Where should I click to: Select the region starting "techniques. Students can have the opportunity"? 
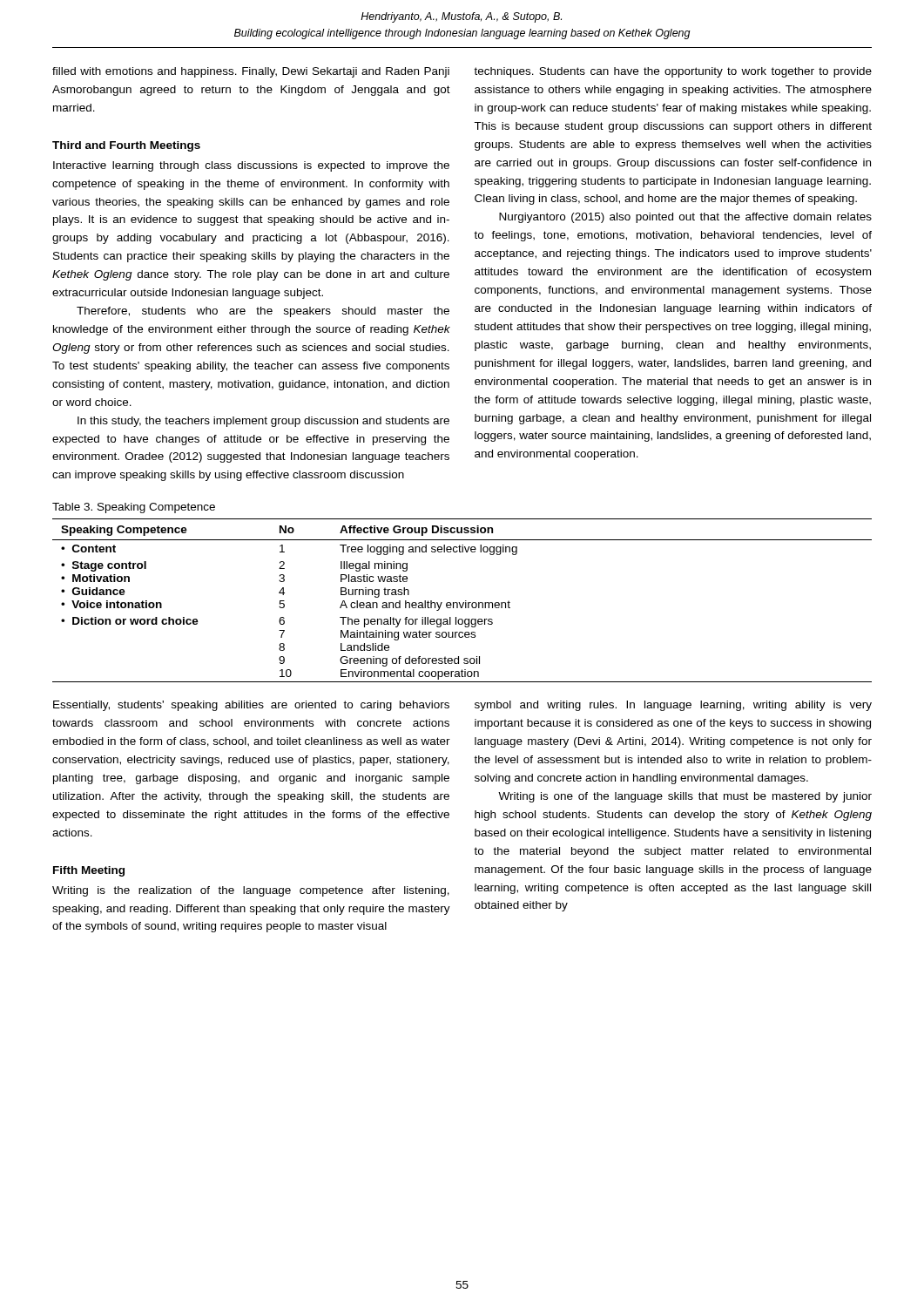[673, 263]
